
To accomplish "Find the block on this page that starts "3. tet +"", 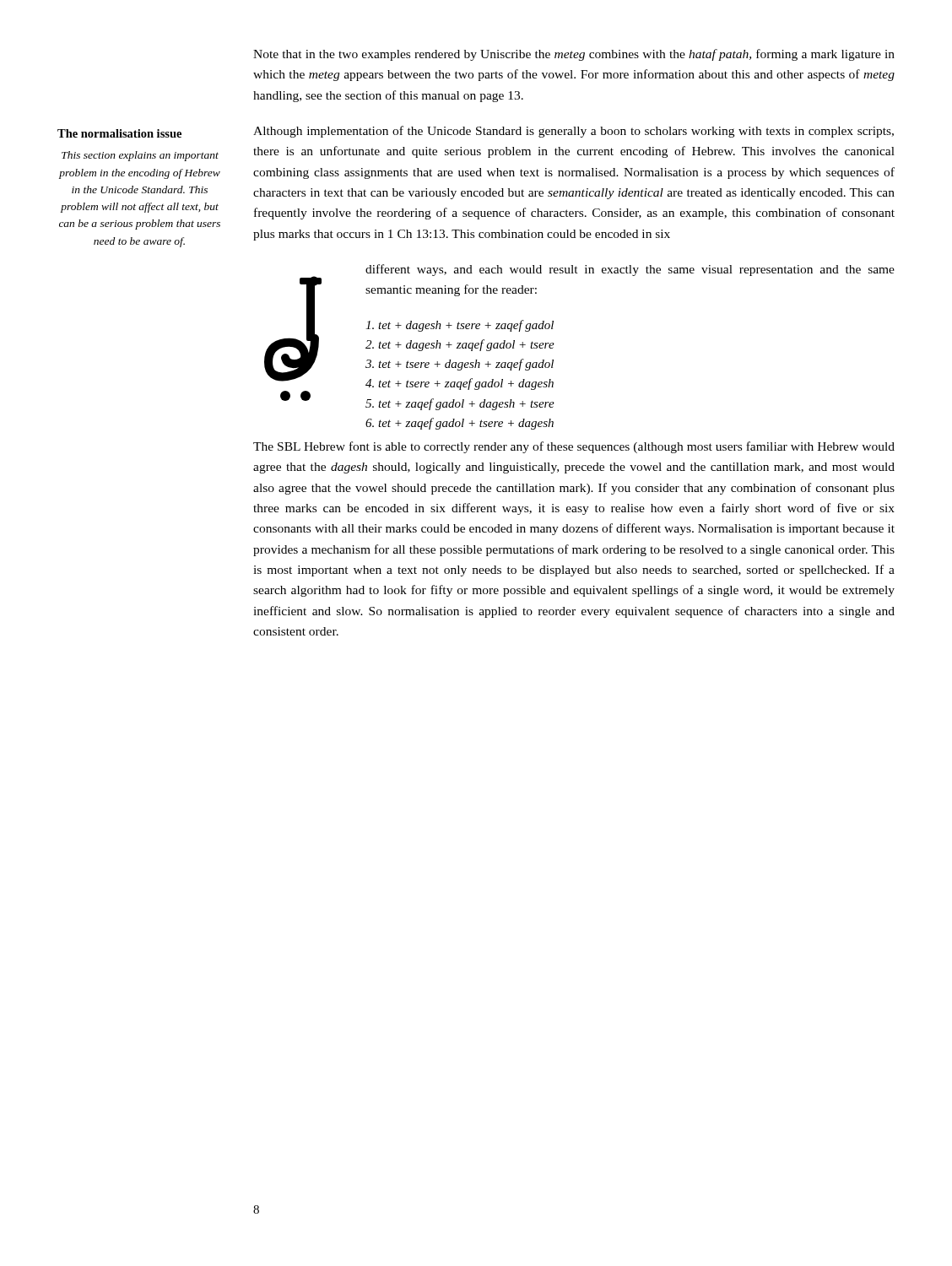I will click(460, 364).
